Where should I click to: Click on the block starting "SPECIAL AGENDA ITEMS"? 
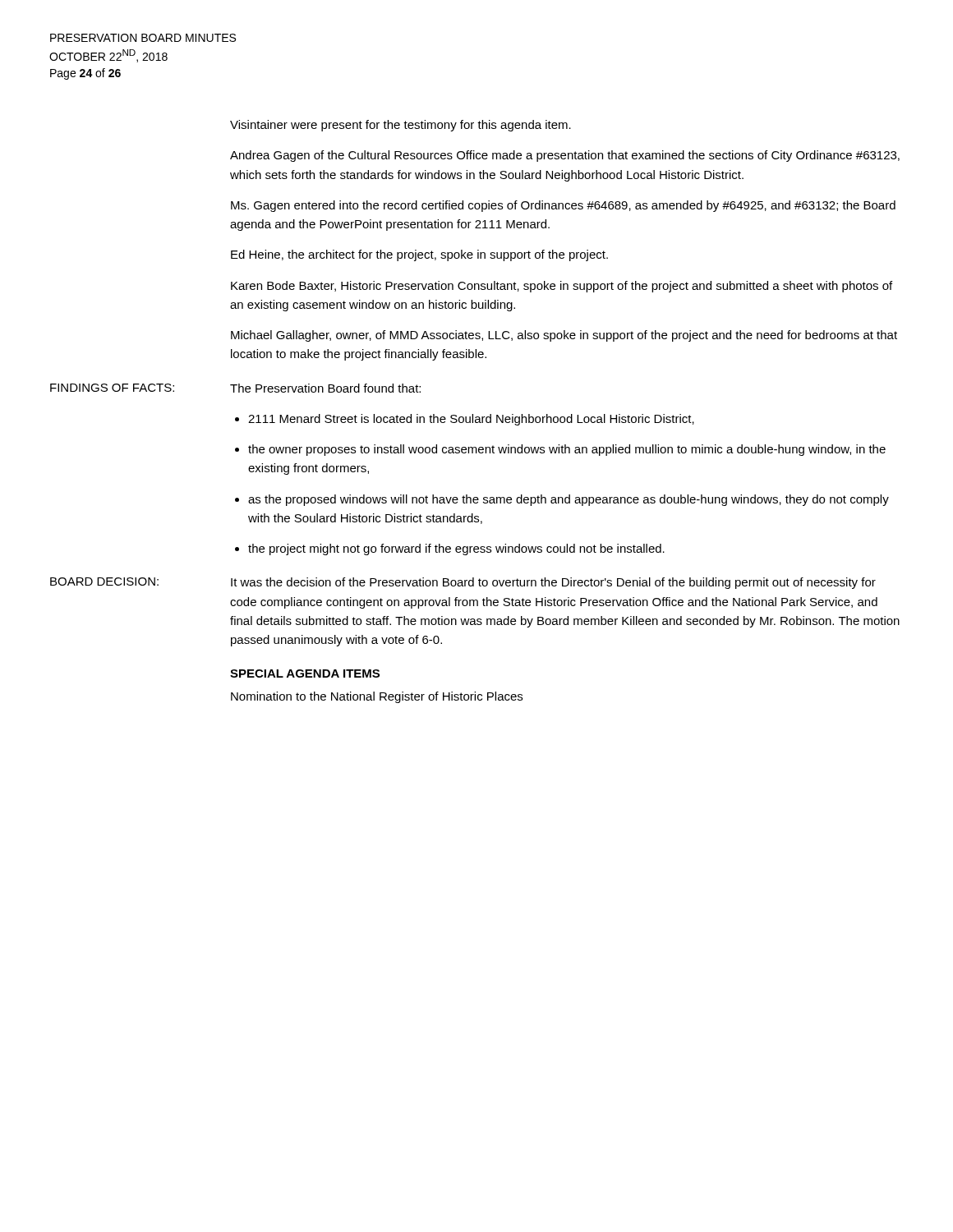(305, 673)
